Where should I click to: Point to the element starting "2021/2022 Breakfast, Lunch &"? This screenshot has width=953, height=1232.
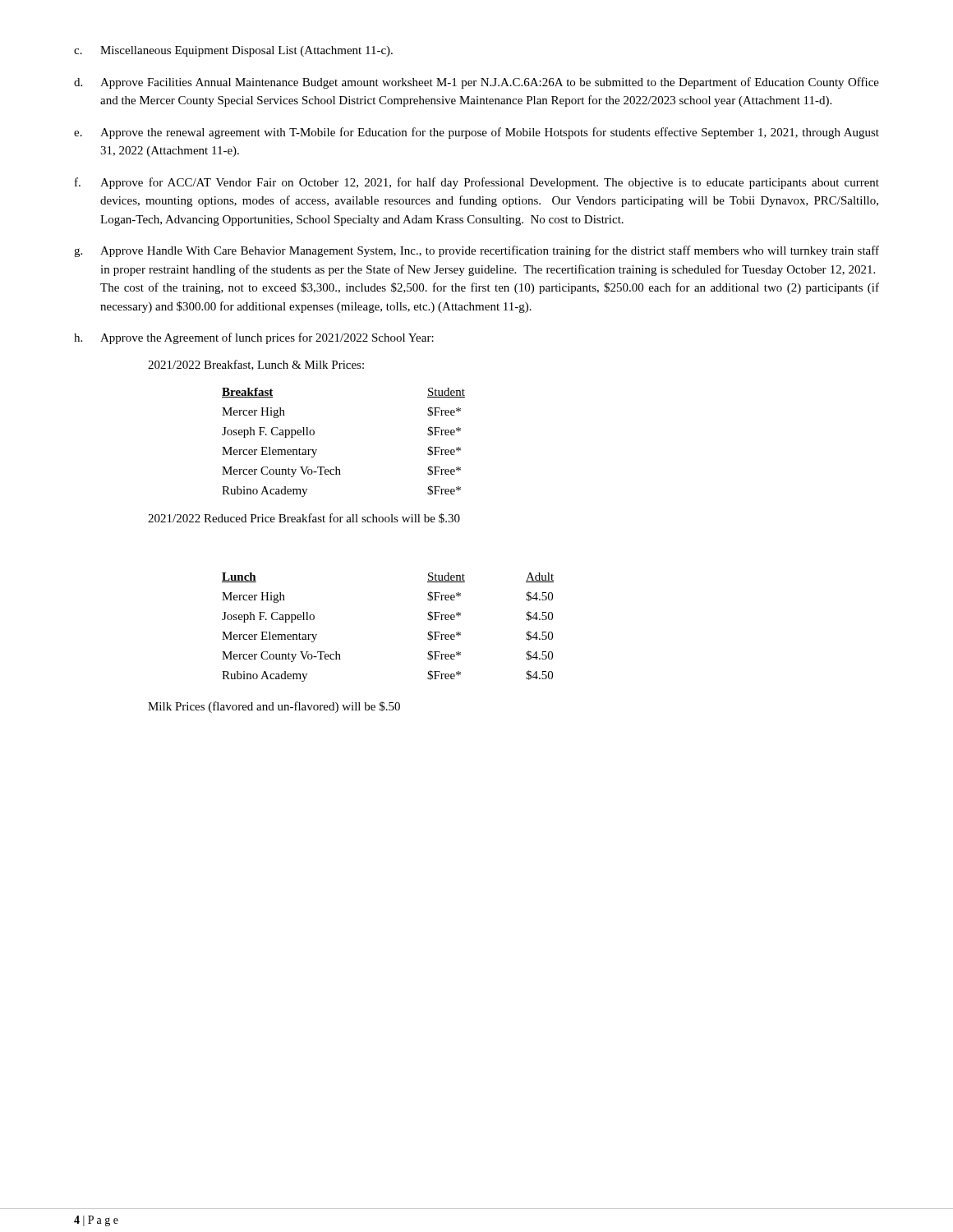(x=256, y=364)
